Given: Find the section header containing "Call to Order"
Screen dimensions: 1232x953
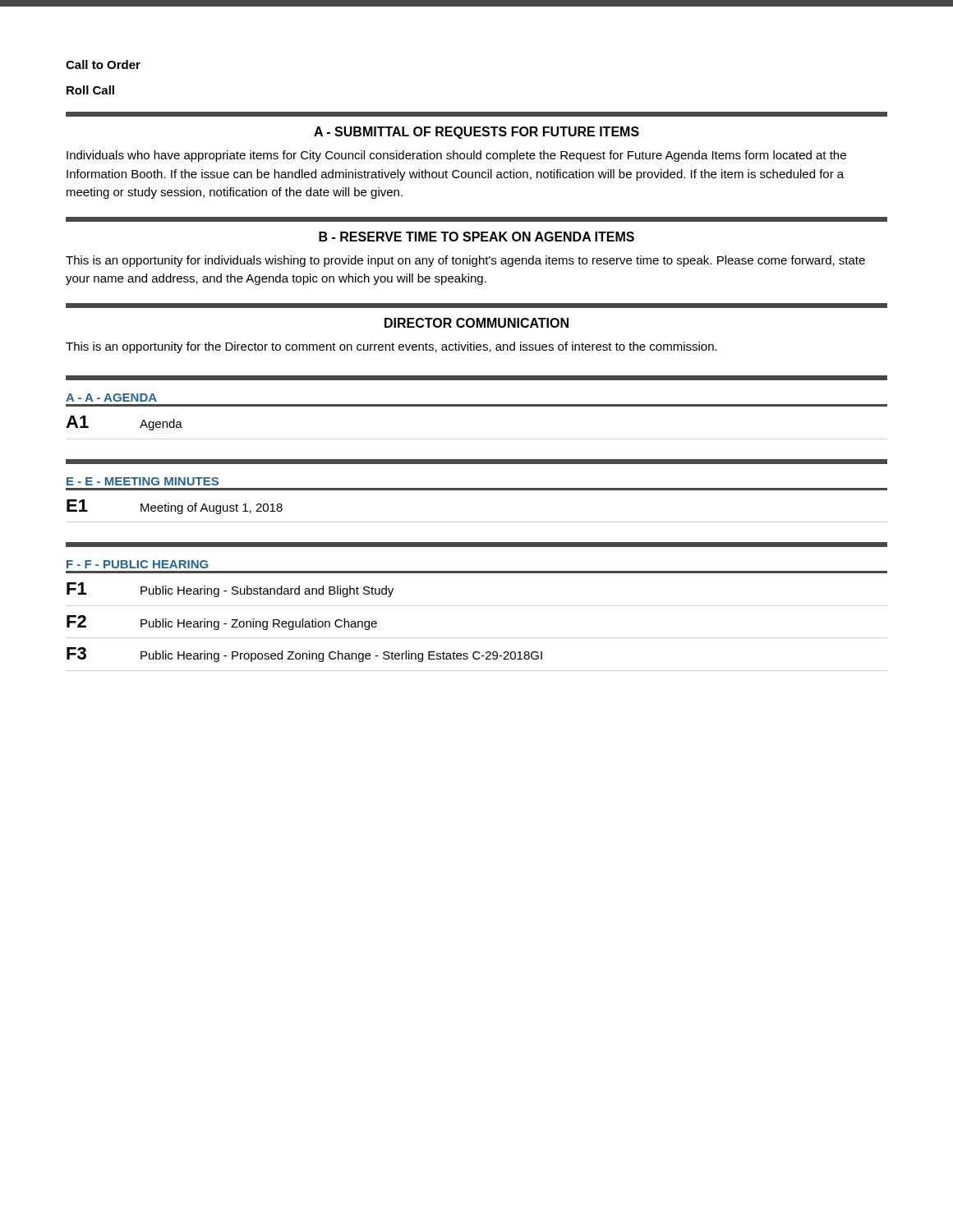Looking at the screenshot, I should pyautogui.click(x=103, y=64).
